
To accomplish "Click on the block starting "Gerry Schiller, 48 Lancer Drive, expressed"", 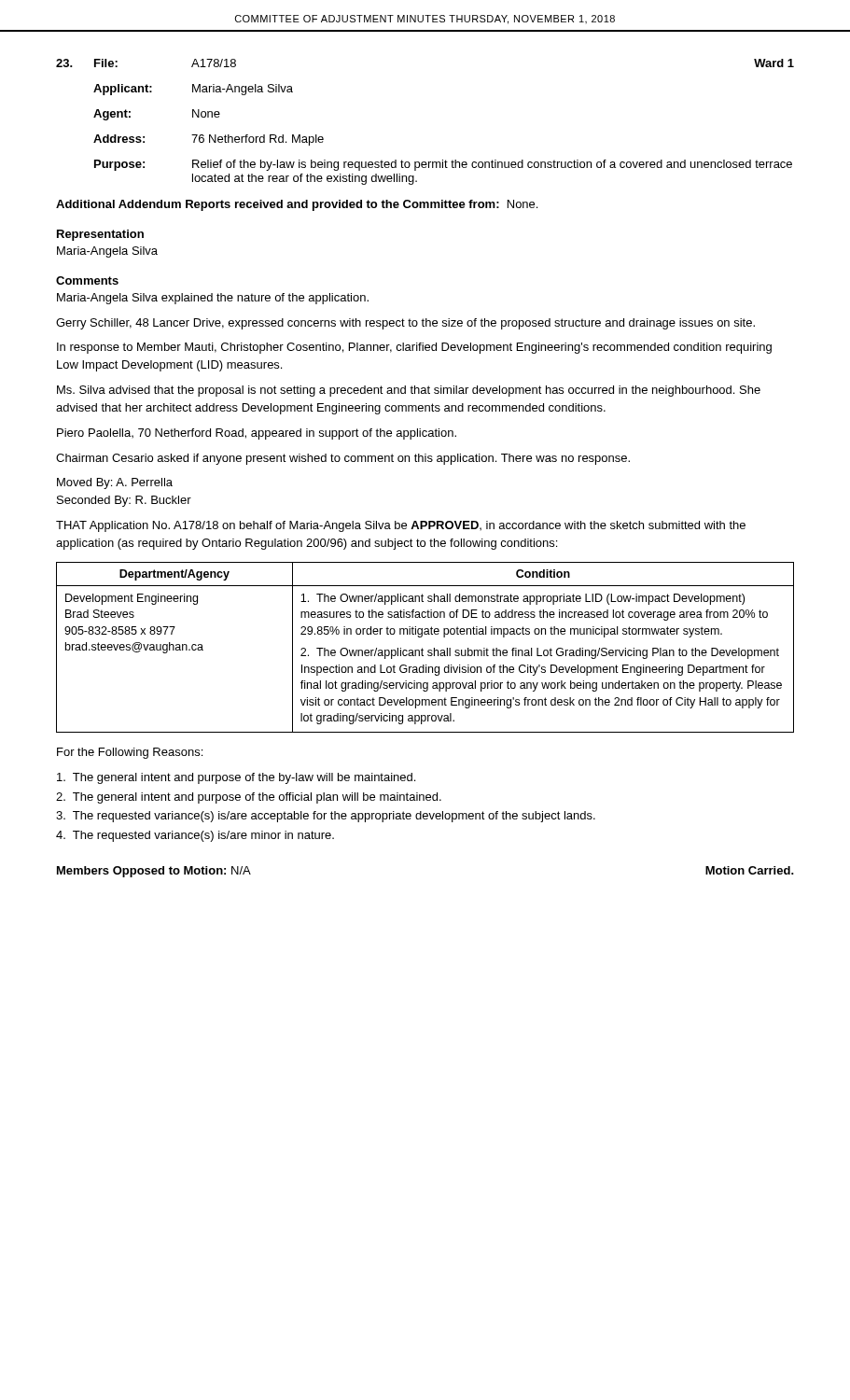I will [x=406, y=322].
